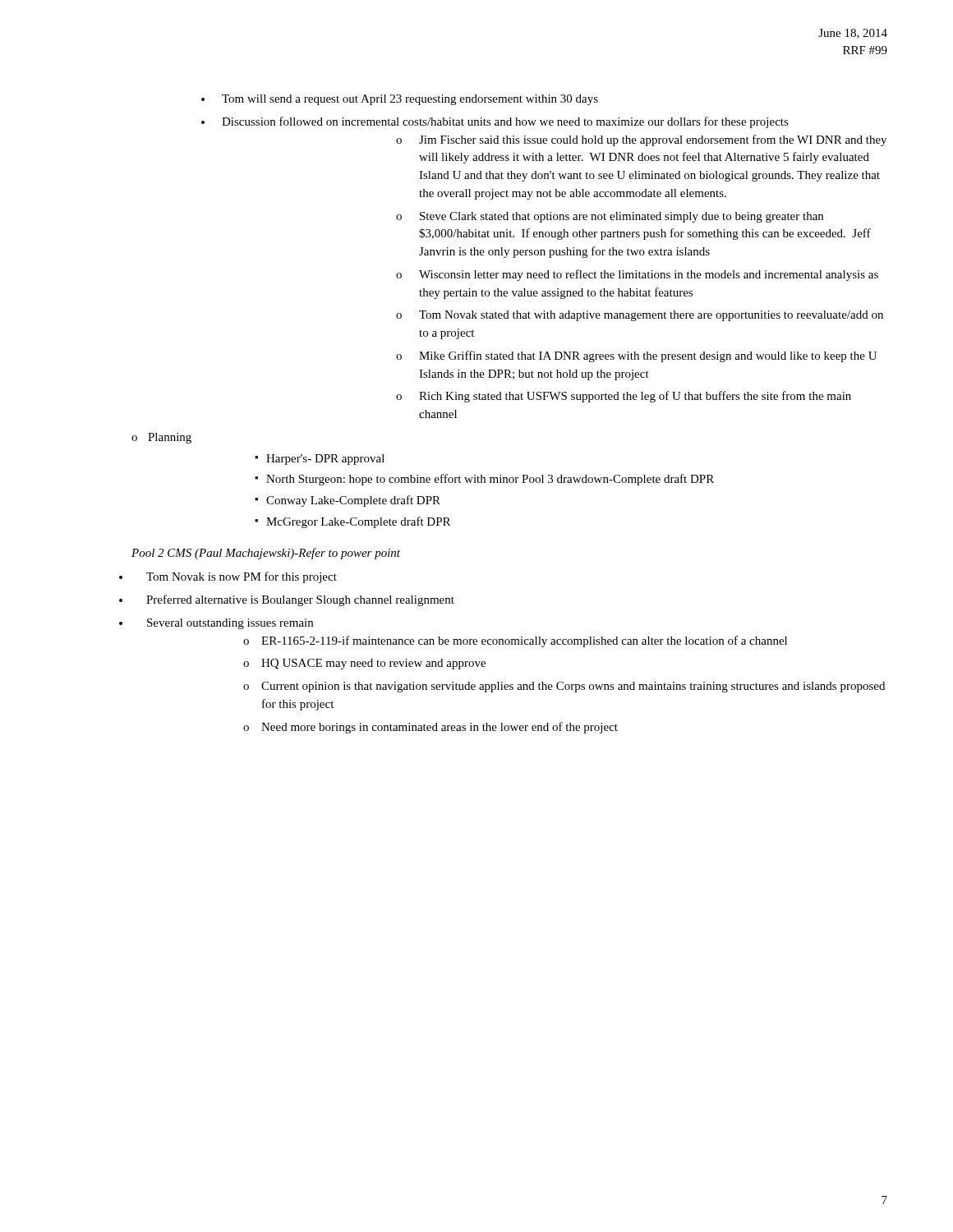Screen dimensions: 1232x953
Task: Locate the text "Conway Lake-Complete draft DPR"
Action: click(353, 500)
